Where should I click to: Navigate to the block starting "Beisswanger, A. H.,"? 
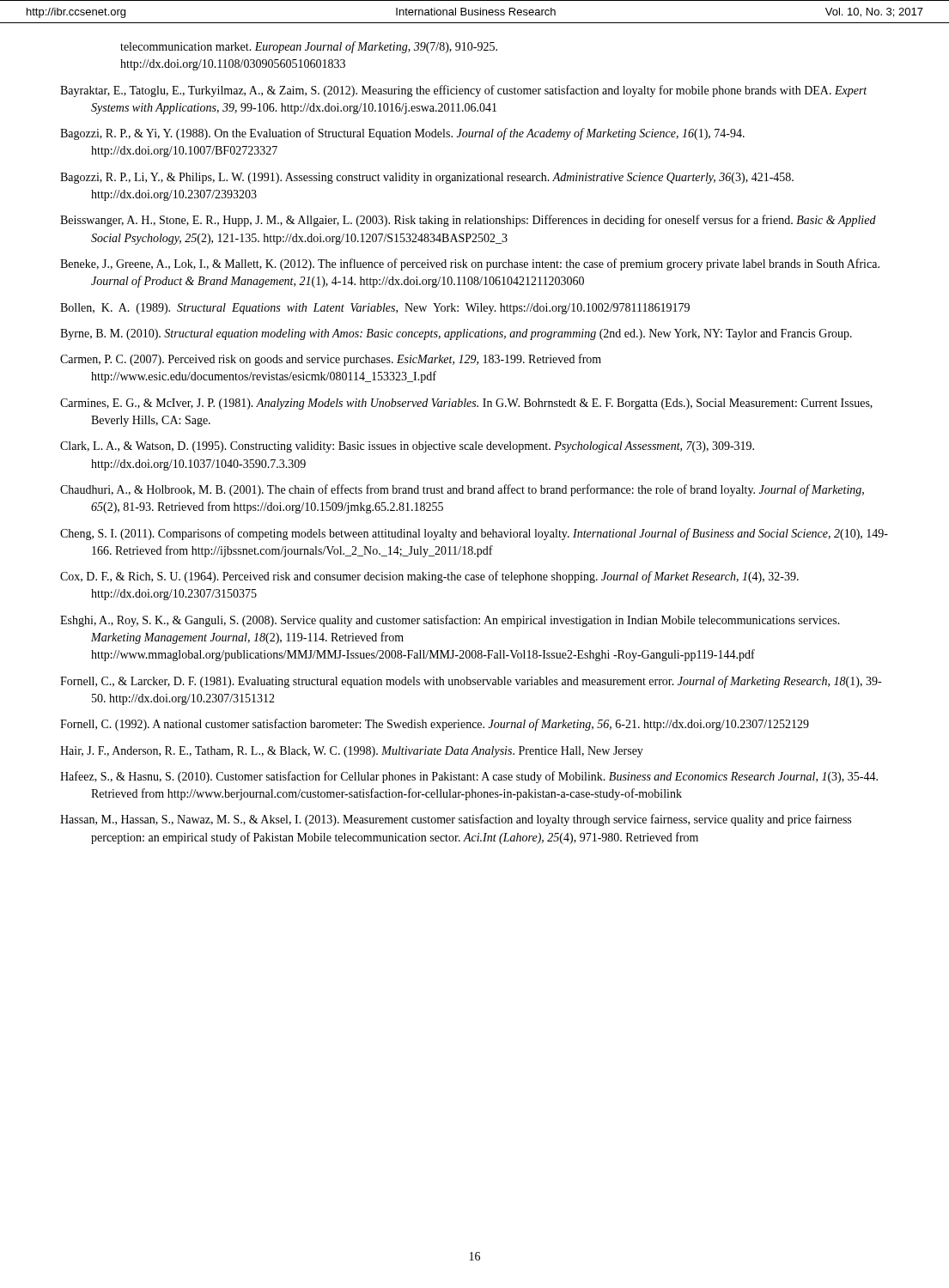[x=468, y=229]
